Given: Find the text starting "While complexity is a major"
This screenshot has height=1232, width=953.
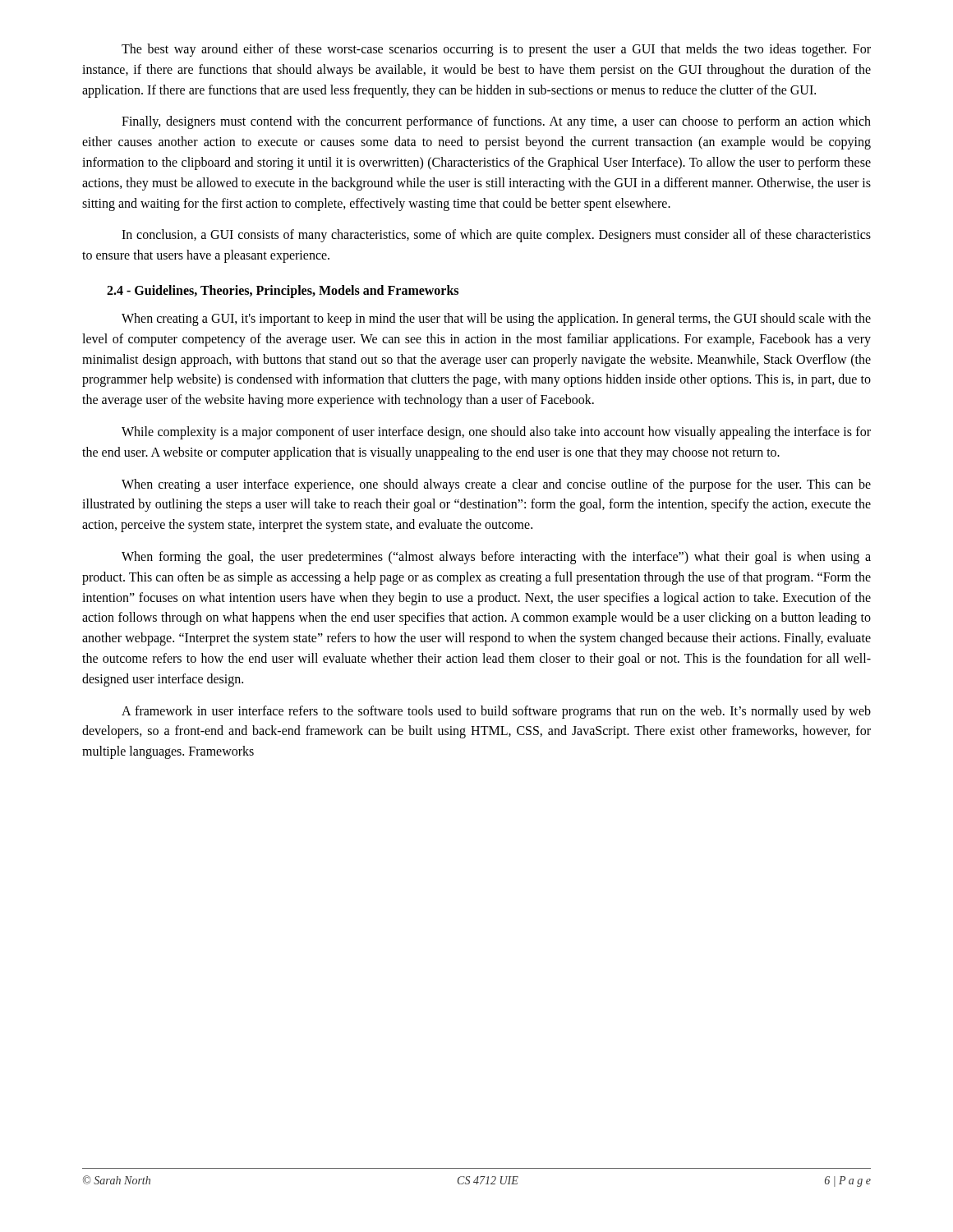Looking at the screenshot, I should (x=476, y=442).
